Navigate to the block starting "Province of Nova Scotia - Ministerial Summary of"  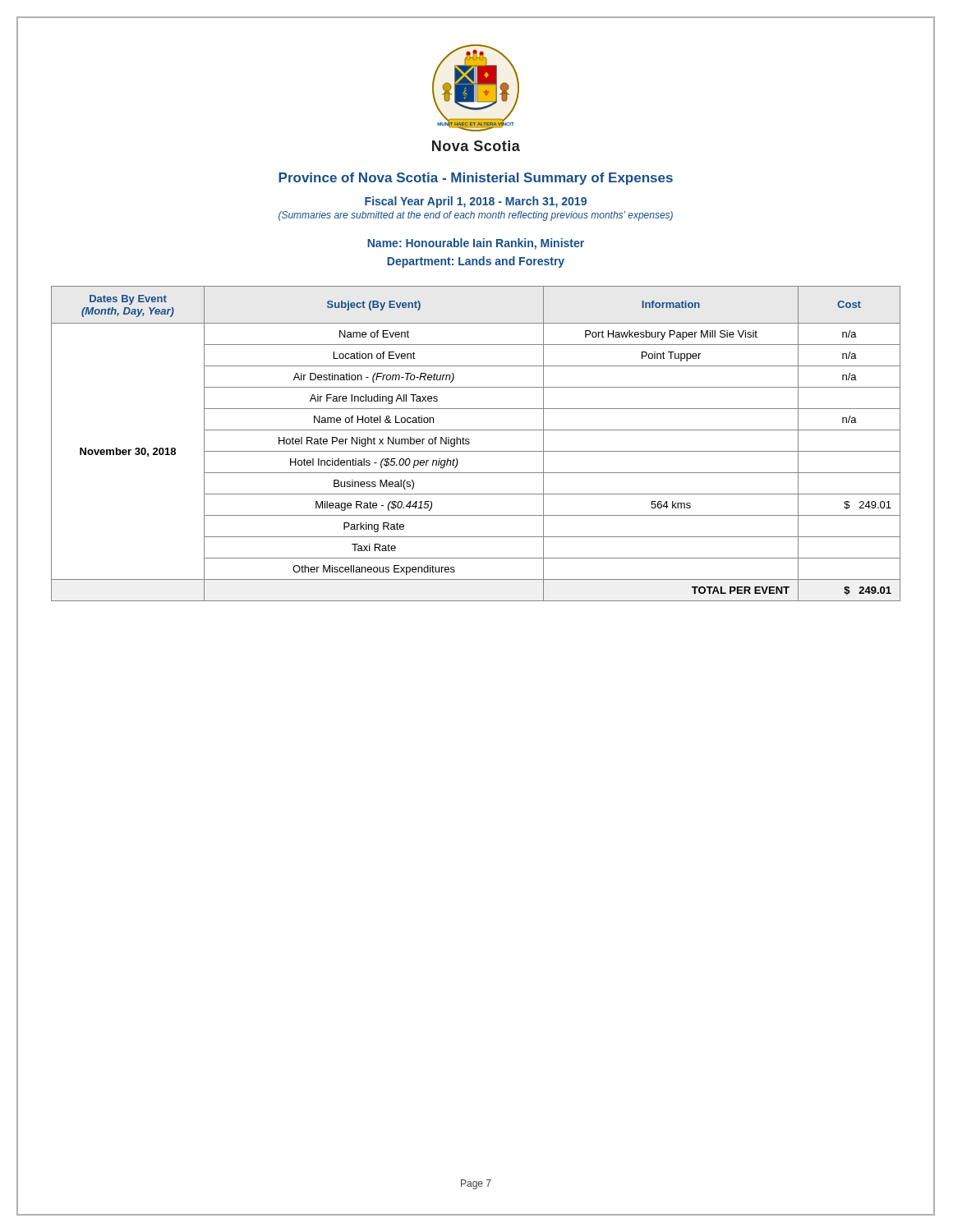(476, 178)
